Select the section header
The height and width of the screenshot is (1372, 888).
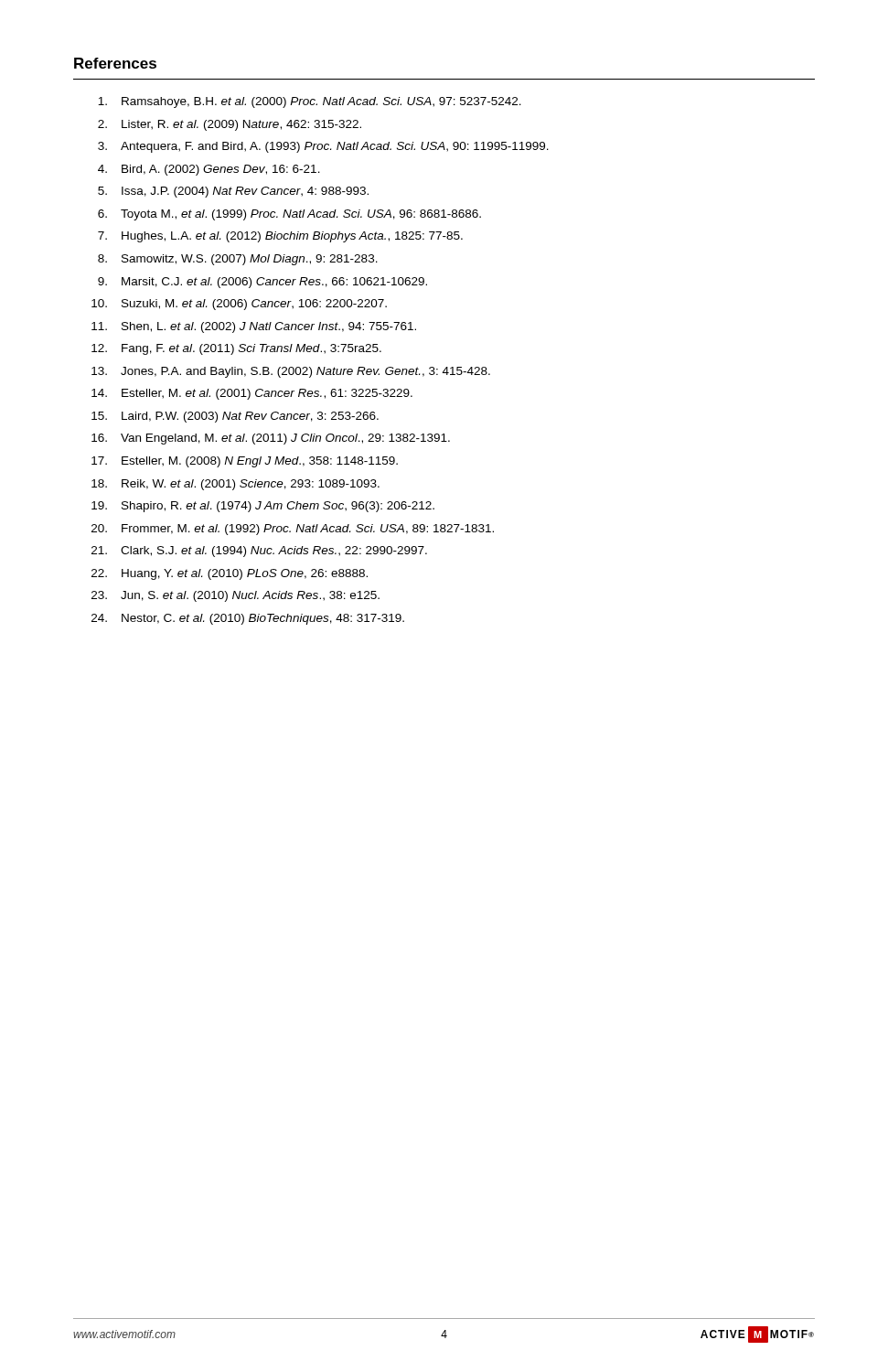click(x=115, y=64)
